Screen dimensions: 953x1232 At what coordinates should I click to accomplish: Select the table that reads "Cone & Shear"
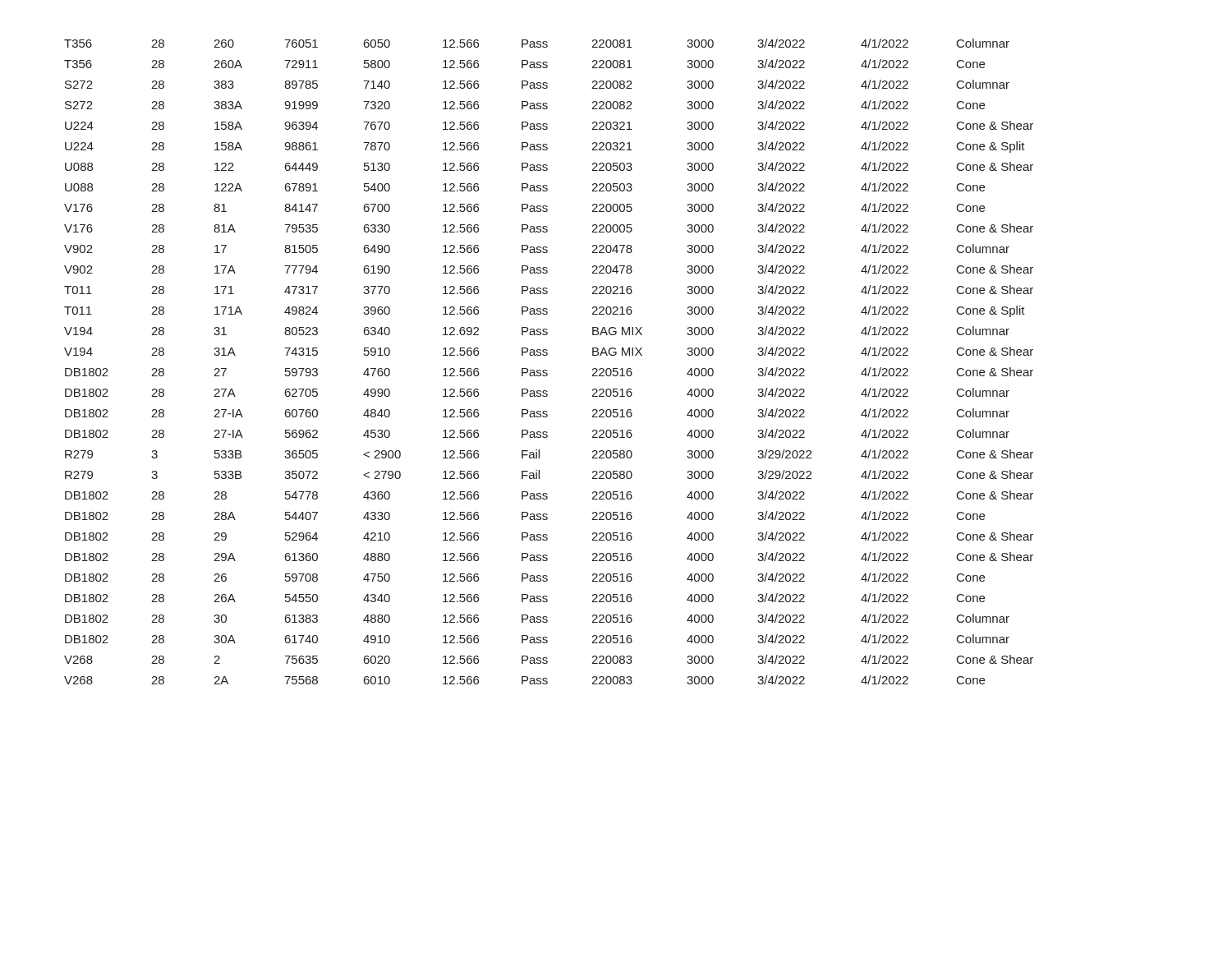555,361
